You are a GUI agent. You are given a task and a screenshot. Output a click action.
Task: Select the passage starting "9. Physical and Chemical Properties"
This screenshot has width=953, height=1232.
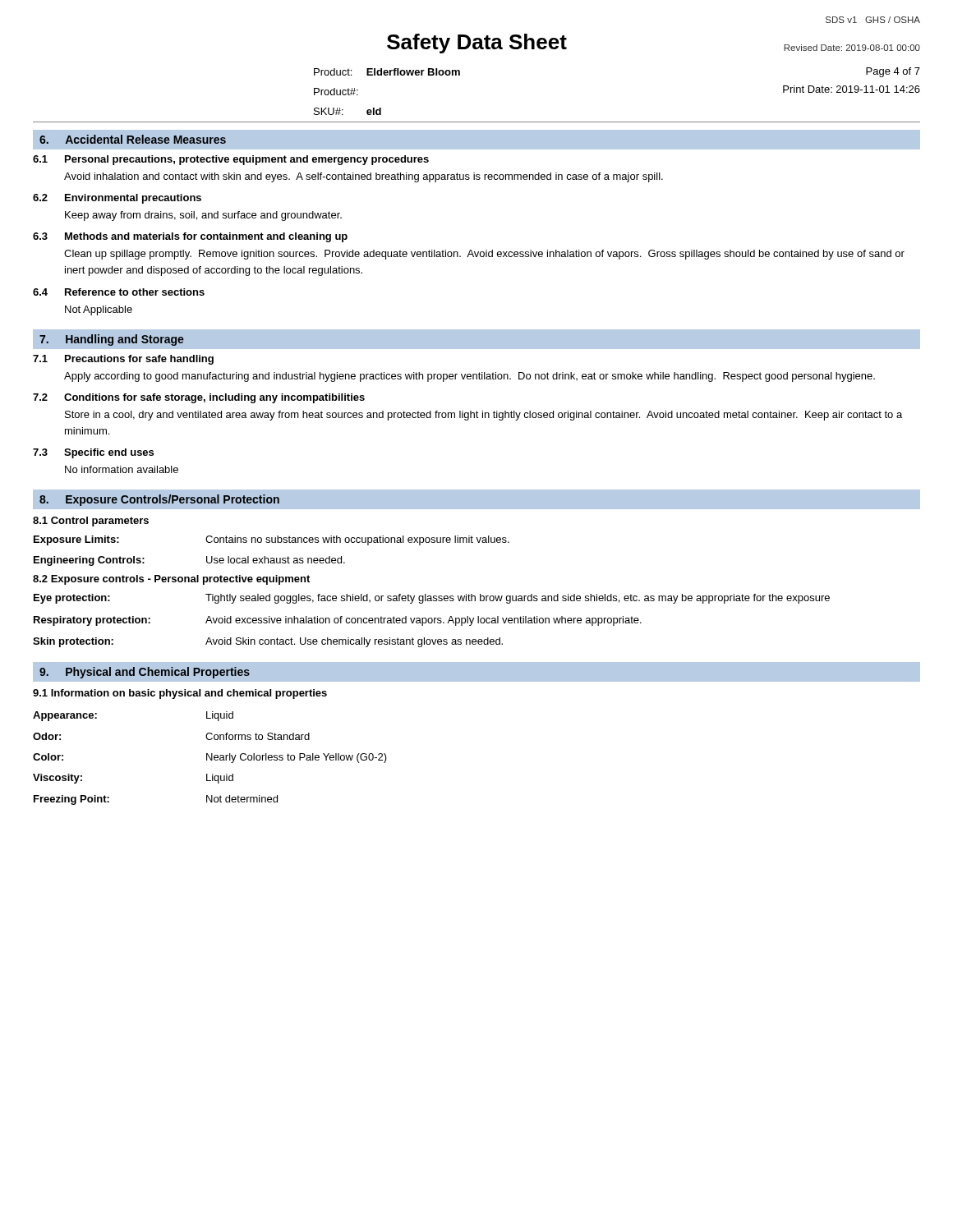click(145, 672)
